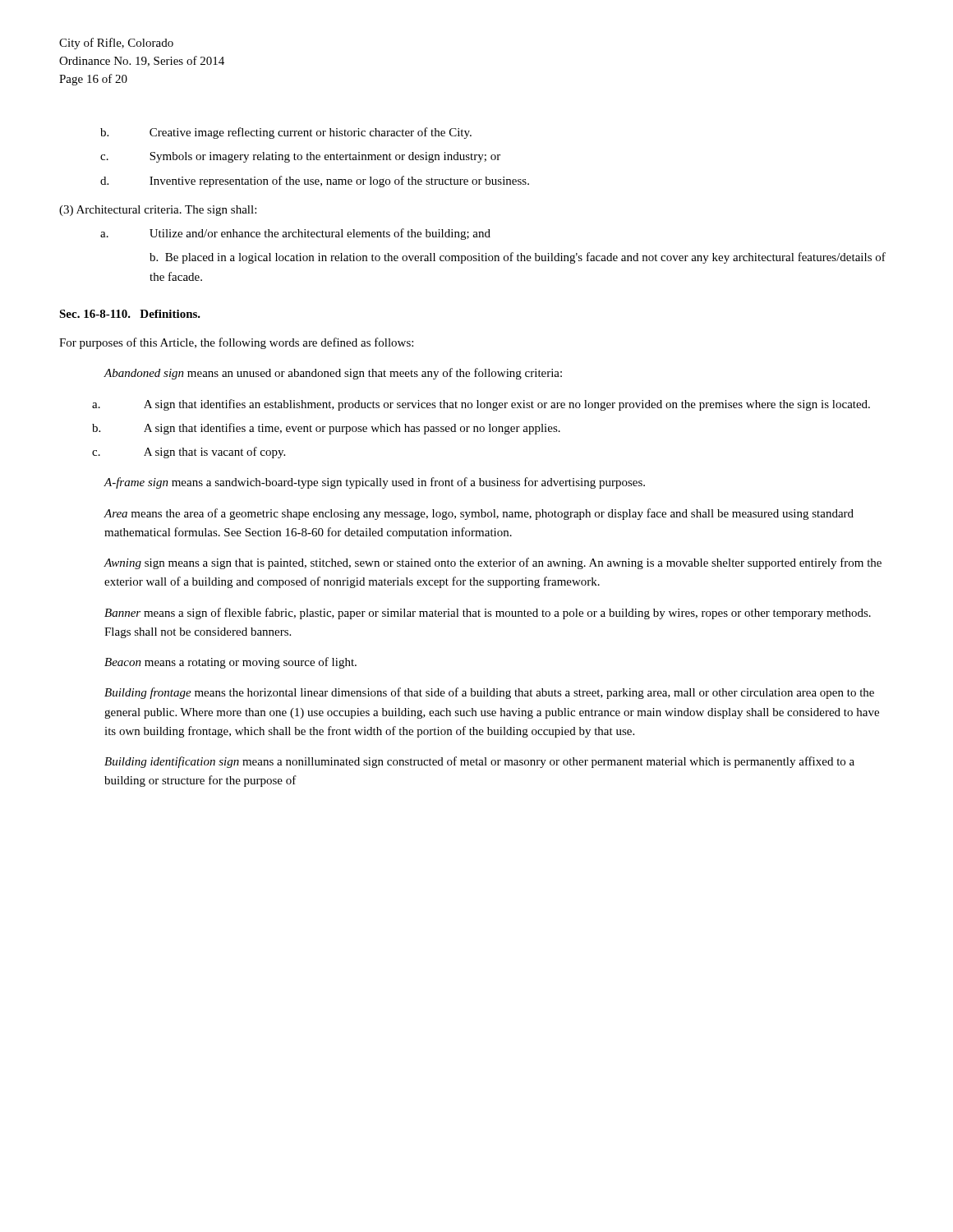Find the text block containing "Awning sign means a sign"

coord(493,572)
